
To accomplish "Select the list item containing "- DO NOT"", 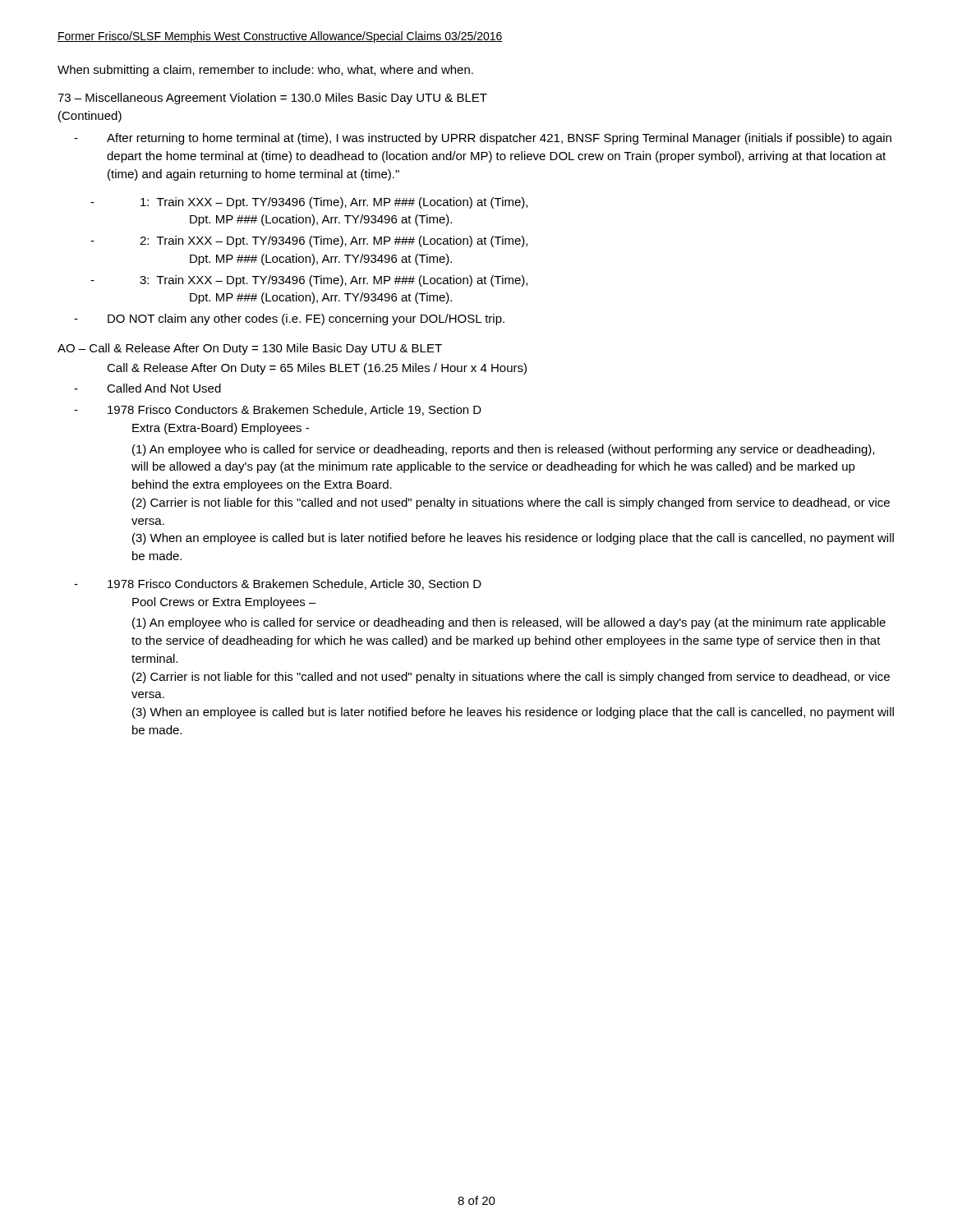I will pyautogui.click(x=290, y=319).
